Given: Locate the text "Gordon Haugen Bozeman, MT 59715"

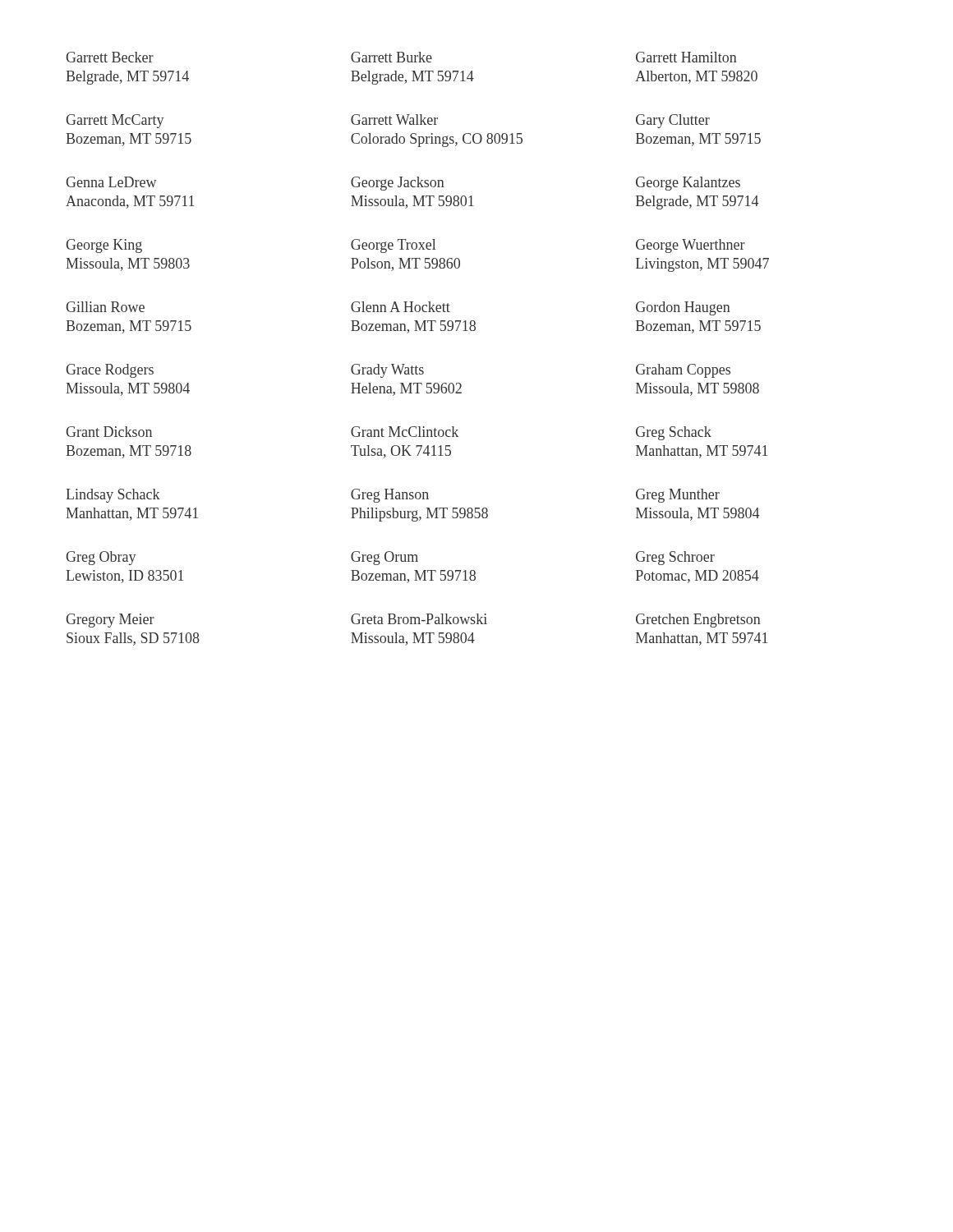Looking at the screenshot, I should pyautogui.click(x=761, y=317).
